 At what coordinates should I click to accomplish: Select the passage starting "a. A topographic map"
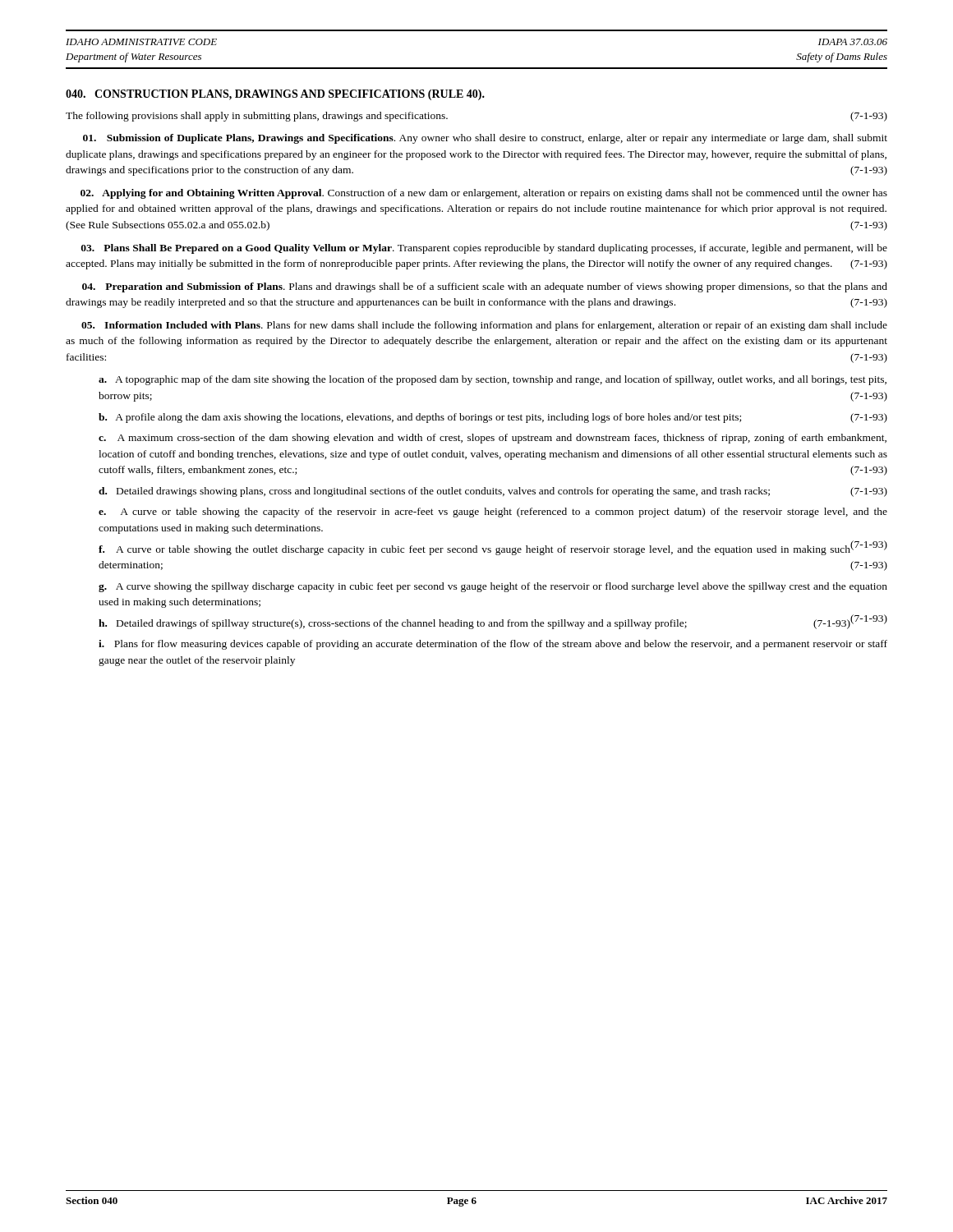click(493, 389)
